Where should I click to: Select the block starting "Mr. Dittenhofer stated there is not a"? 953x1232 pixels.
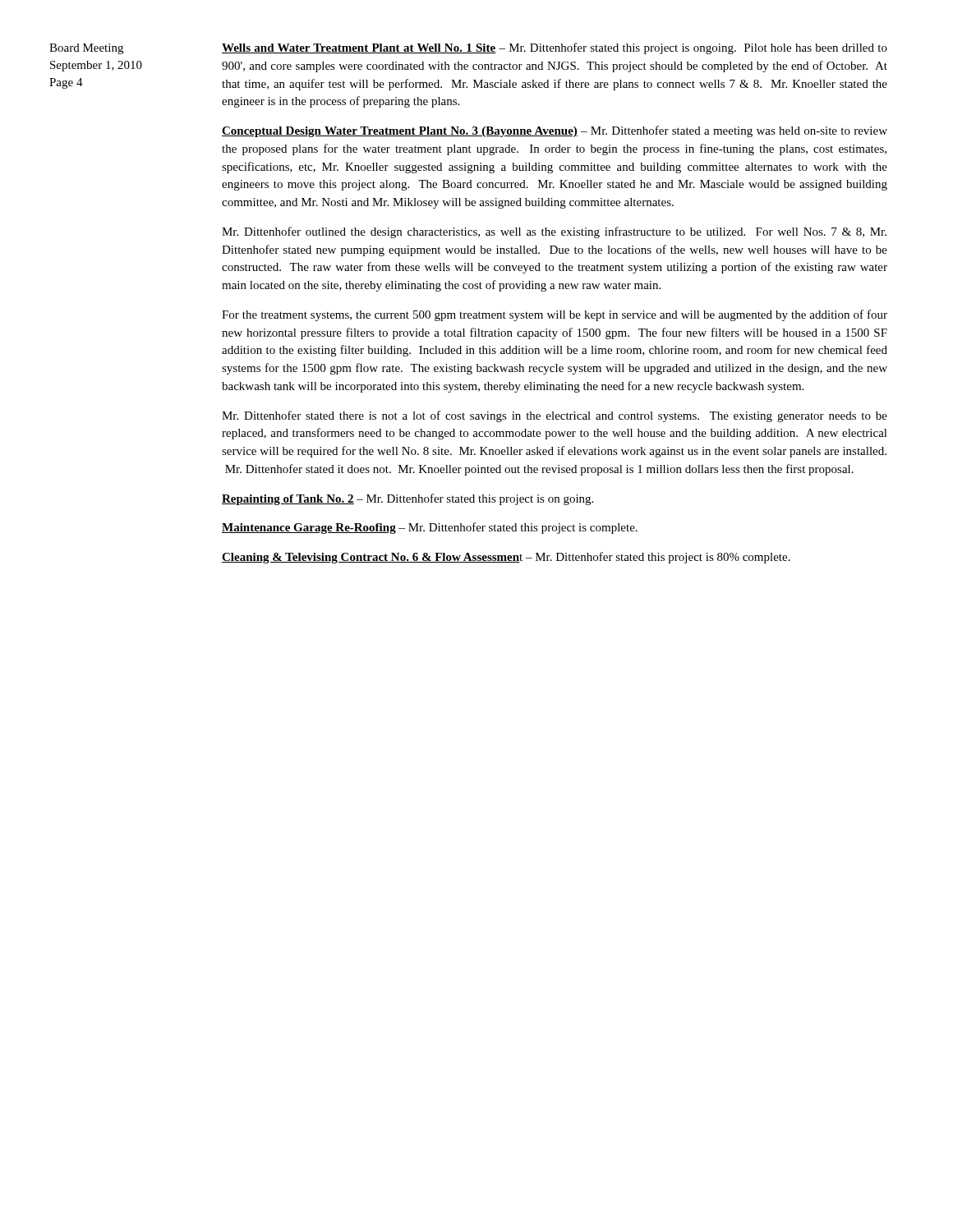(555, 443)
